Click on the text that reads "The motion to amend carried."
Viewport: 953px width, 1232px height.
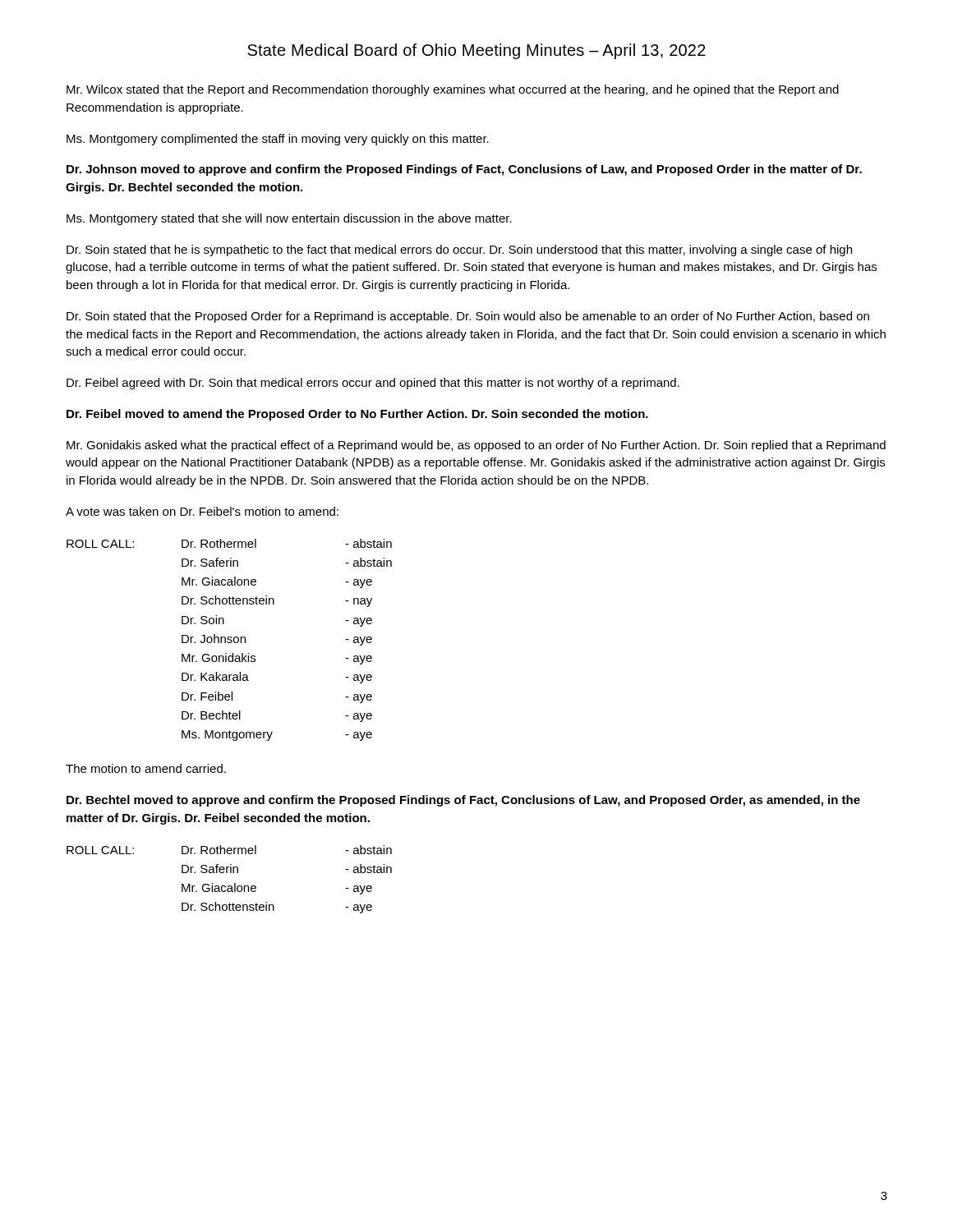point(146,769)
